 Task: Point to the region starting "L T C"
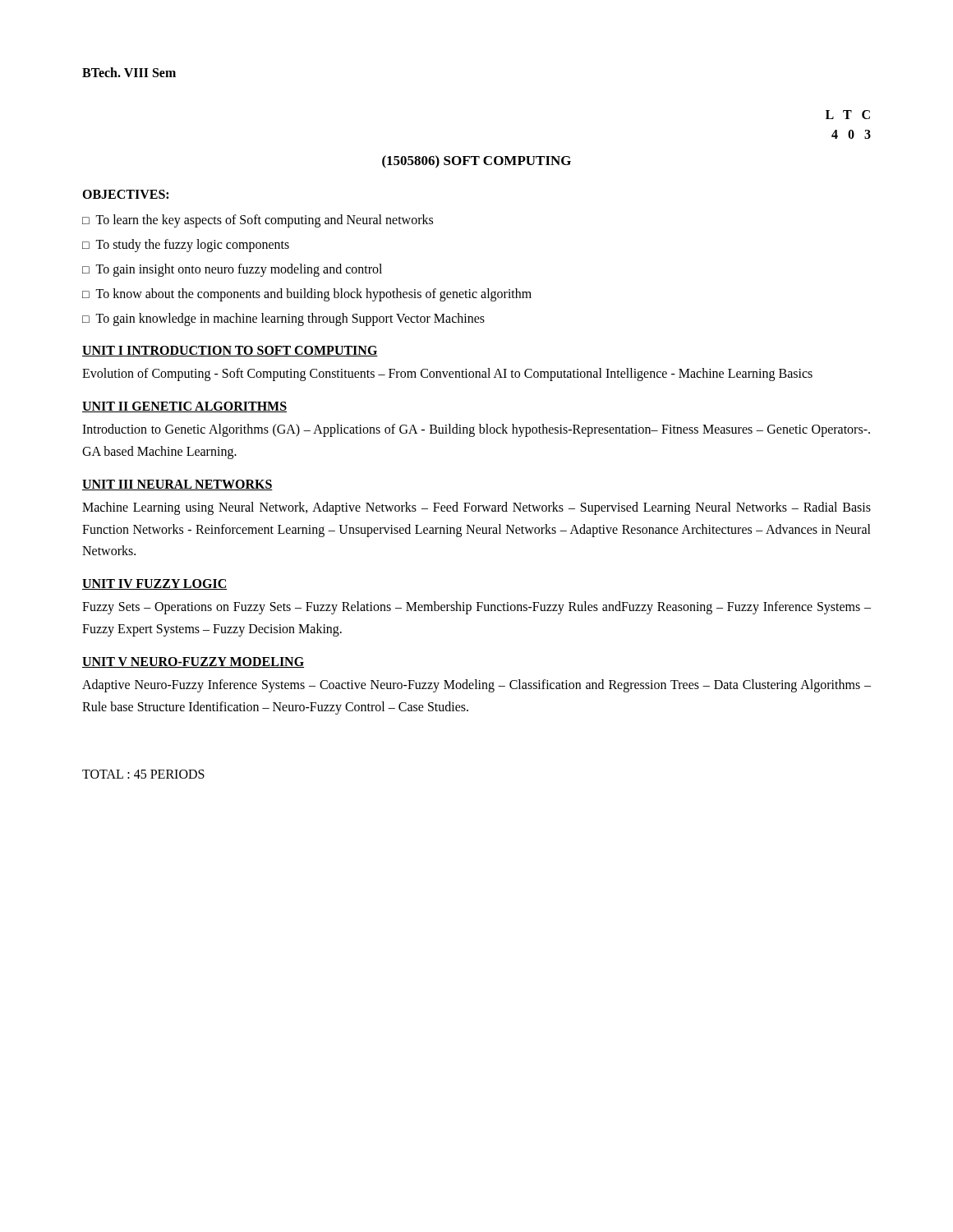848,124
